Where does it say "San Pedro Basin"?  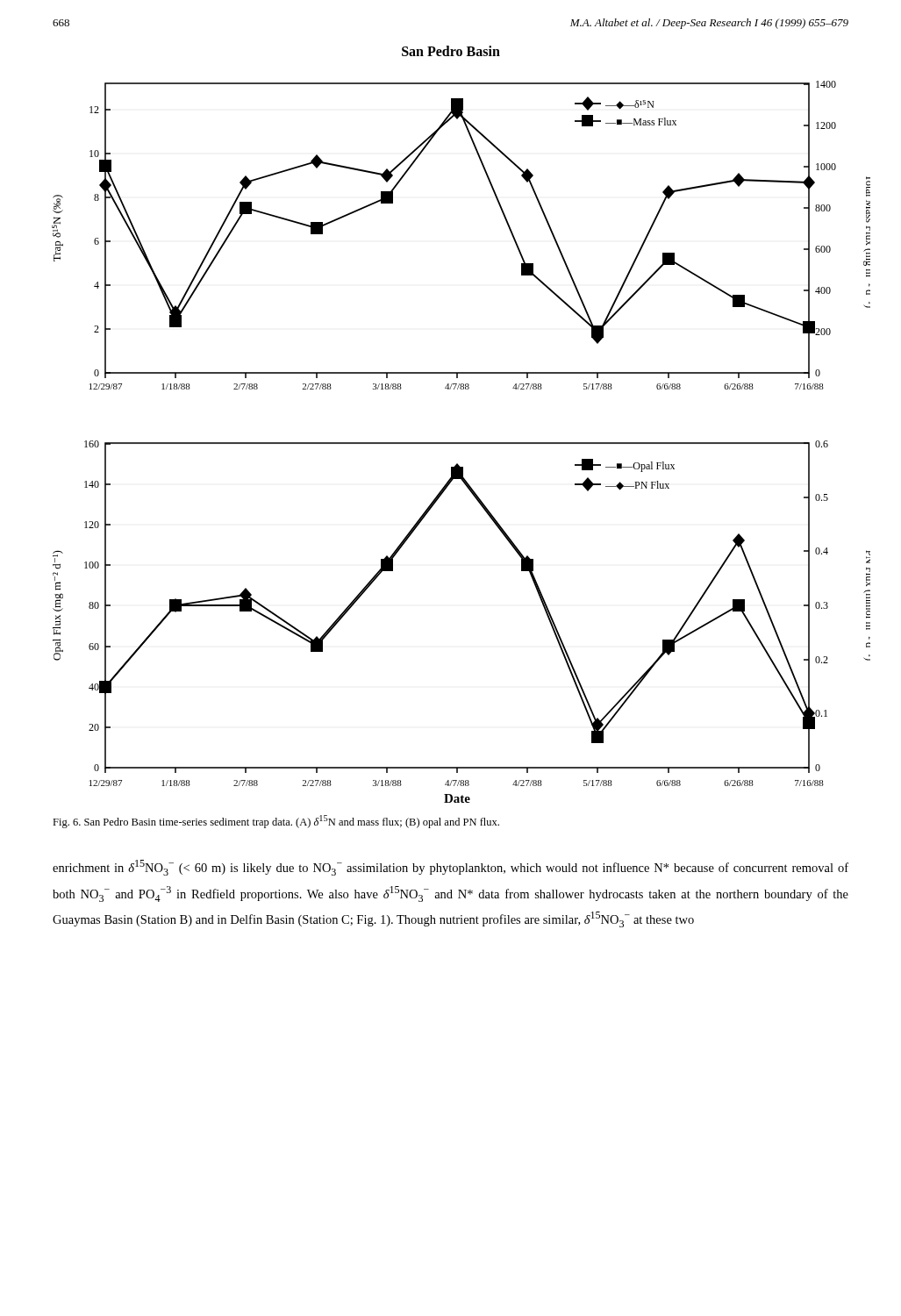pos(450,51)
